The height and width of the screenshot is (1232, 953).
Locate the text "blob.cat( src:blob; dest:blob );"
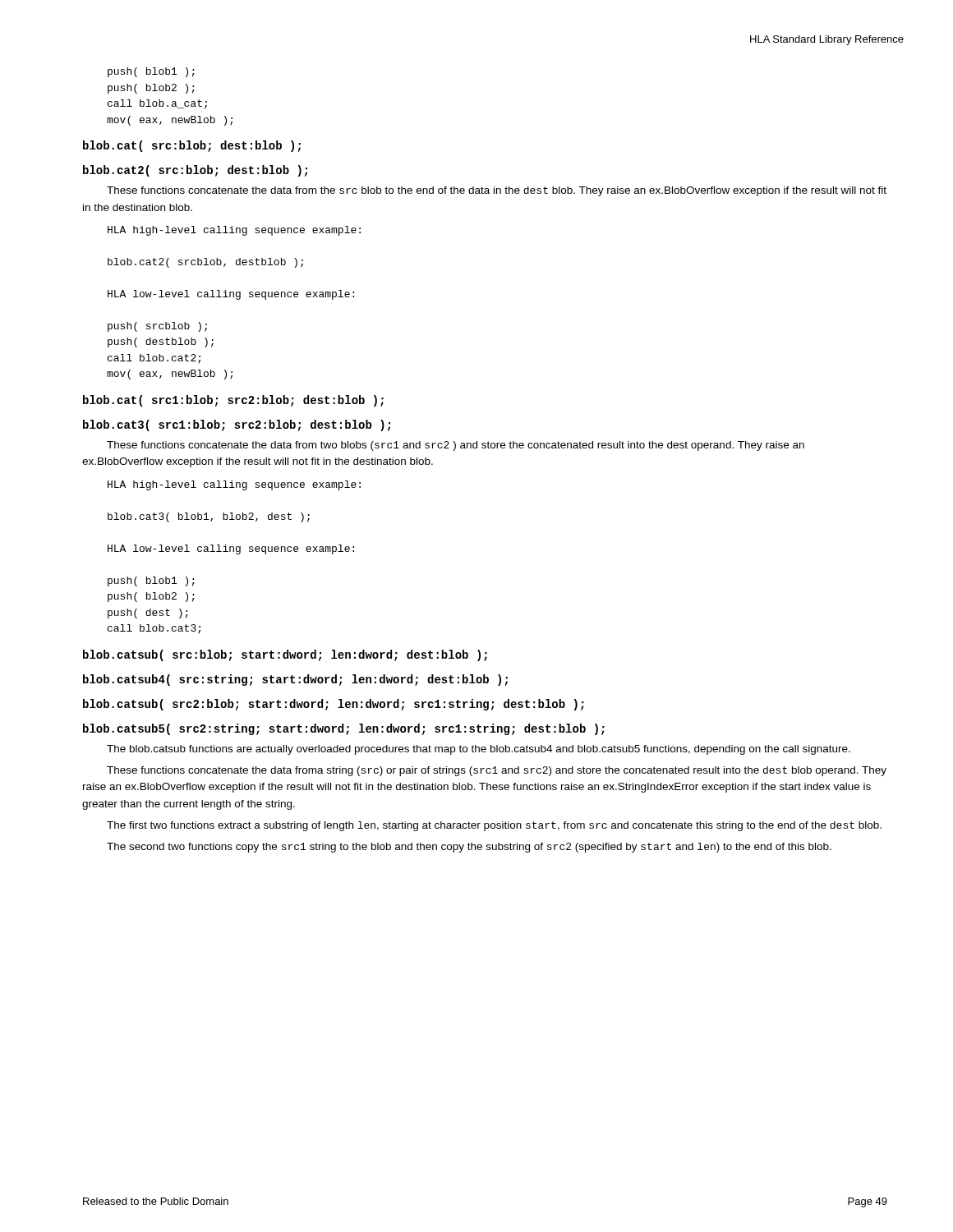point(193,146)
